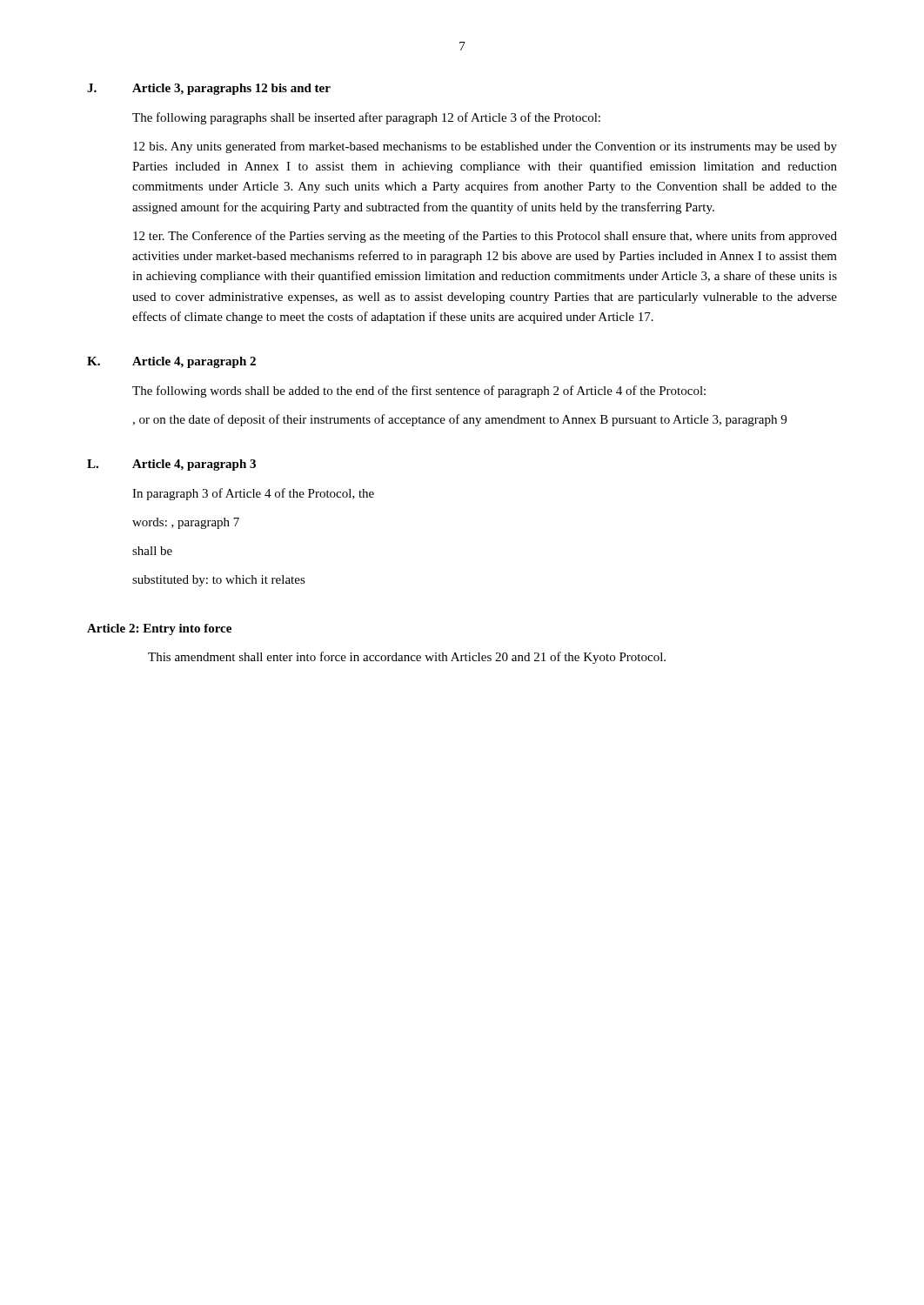This screenshot has width=924, height=1305.
Task: Locate the block of text that opens with "The following words shall be added to"
Action: click(x=419, y=390)
